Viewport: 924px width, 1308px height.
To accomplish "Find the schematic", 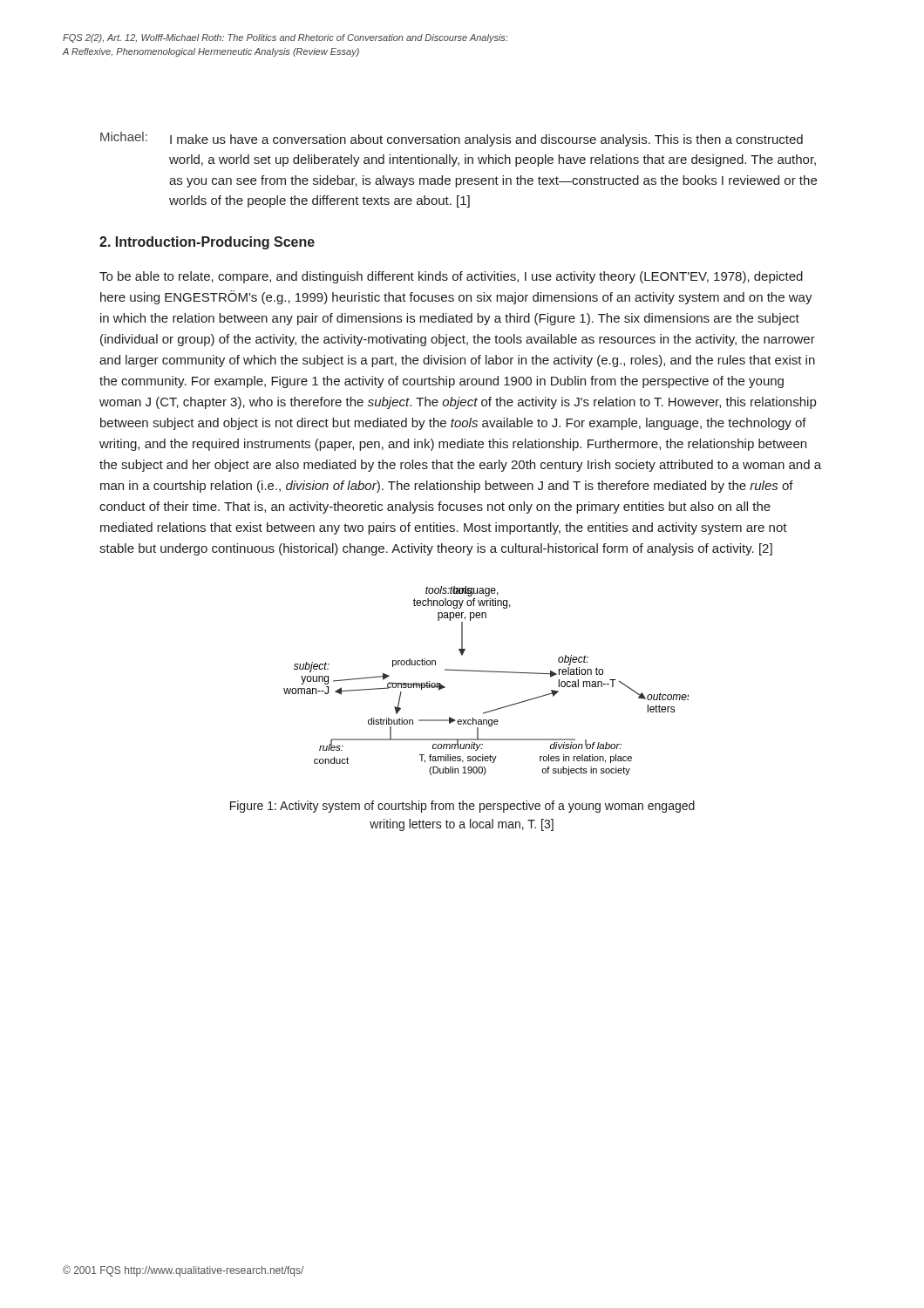I will [x=462, y=684].
